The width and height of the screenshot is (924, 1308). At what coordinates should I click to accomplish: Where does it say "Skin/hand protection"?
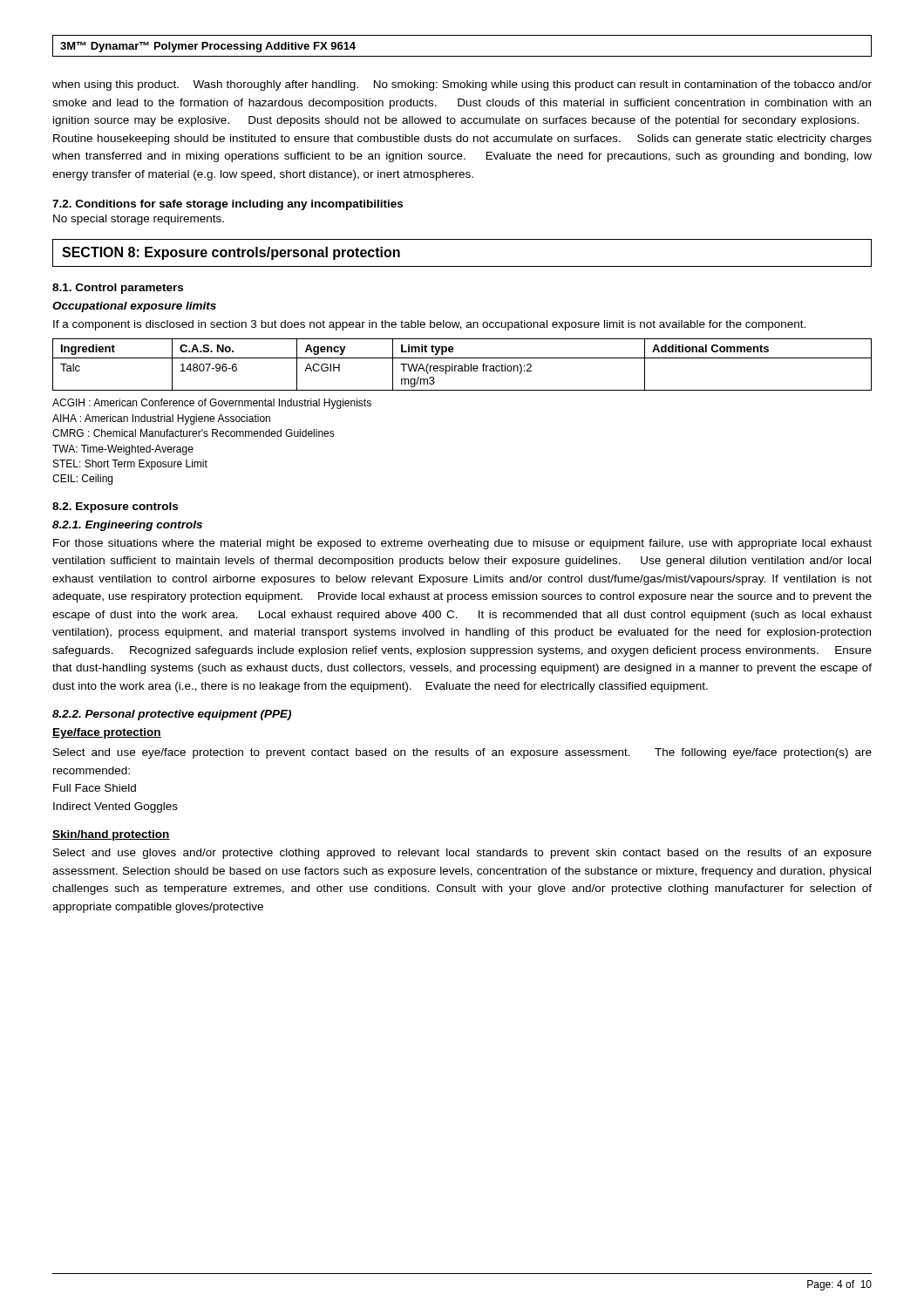pyautogui.click(x=111, y=834)
